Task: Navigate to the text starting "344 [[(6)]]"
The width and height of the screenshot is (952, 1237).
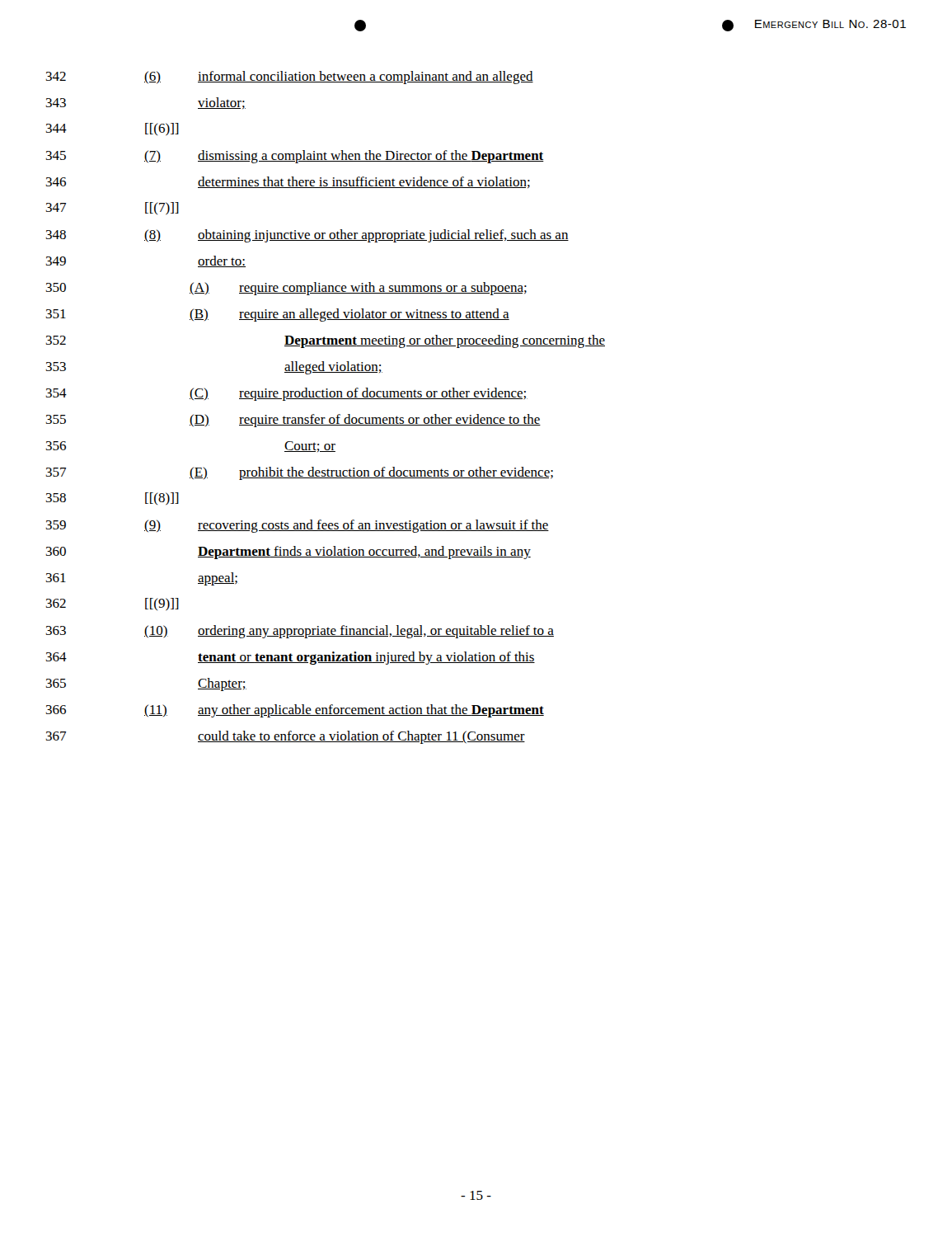Action: click(x=56, y=129)
